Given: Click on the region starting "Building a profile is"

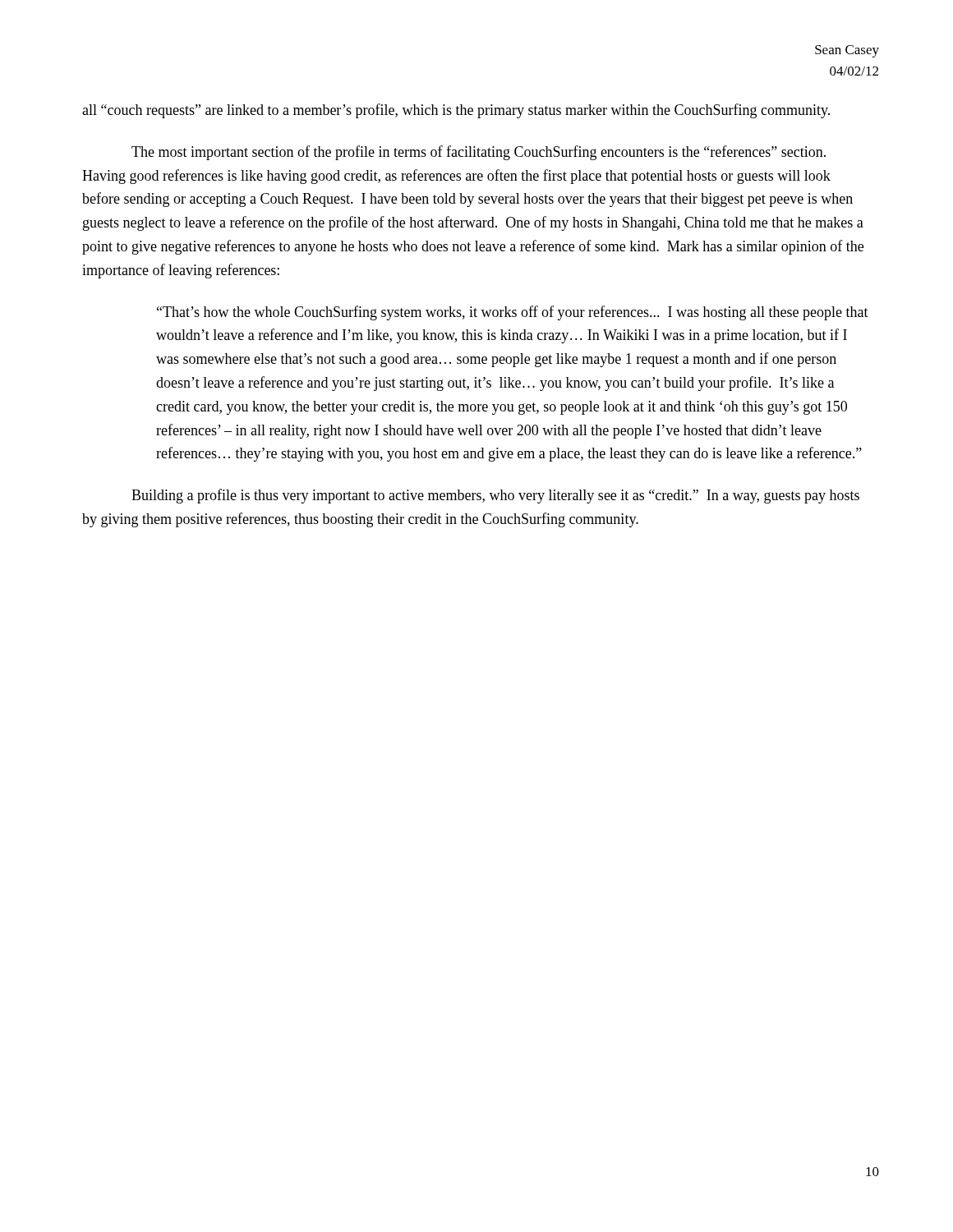Looking at the screenshot, I should point(476,508).
